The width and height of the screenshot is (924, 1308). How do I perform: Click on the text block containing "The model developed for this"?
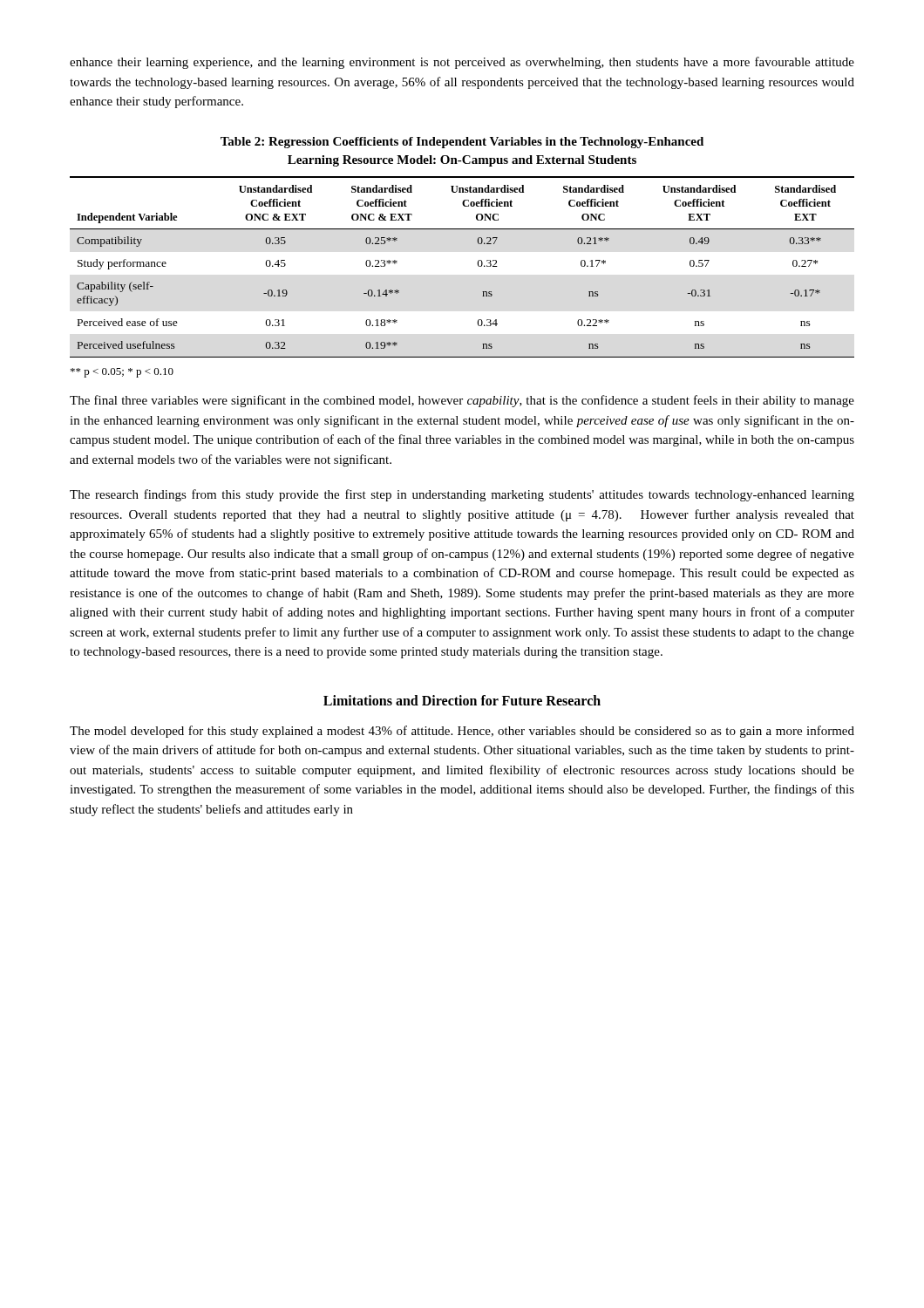[462, 770]
